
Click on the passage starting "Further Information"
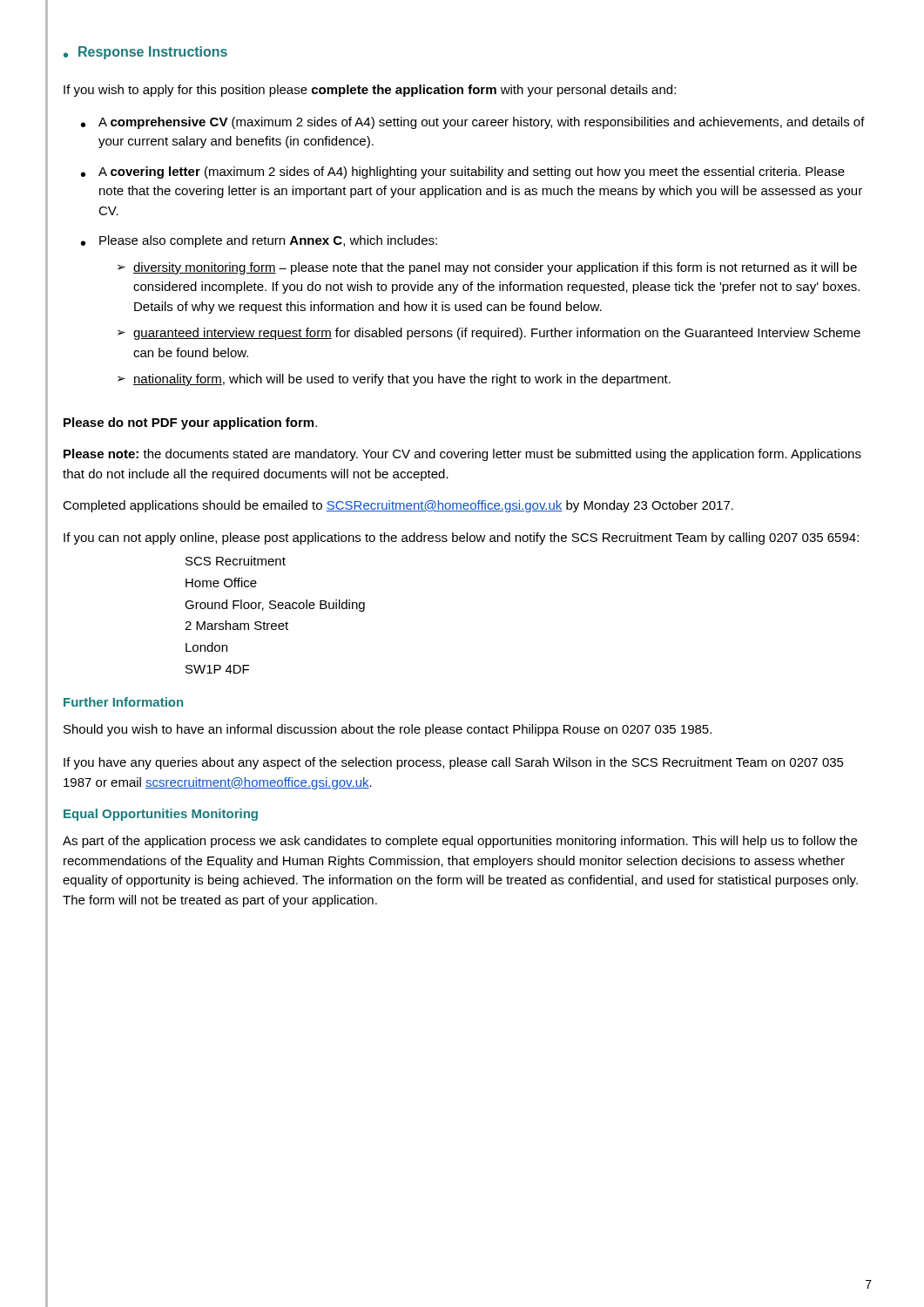[123, 701]
